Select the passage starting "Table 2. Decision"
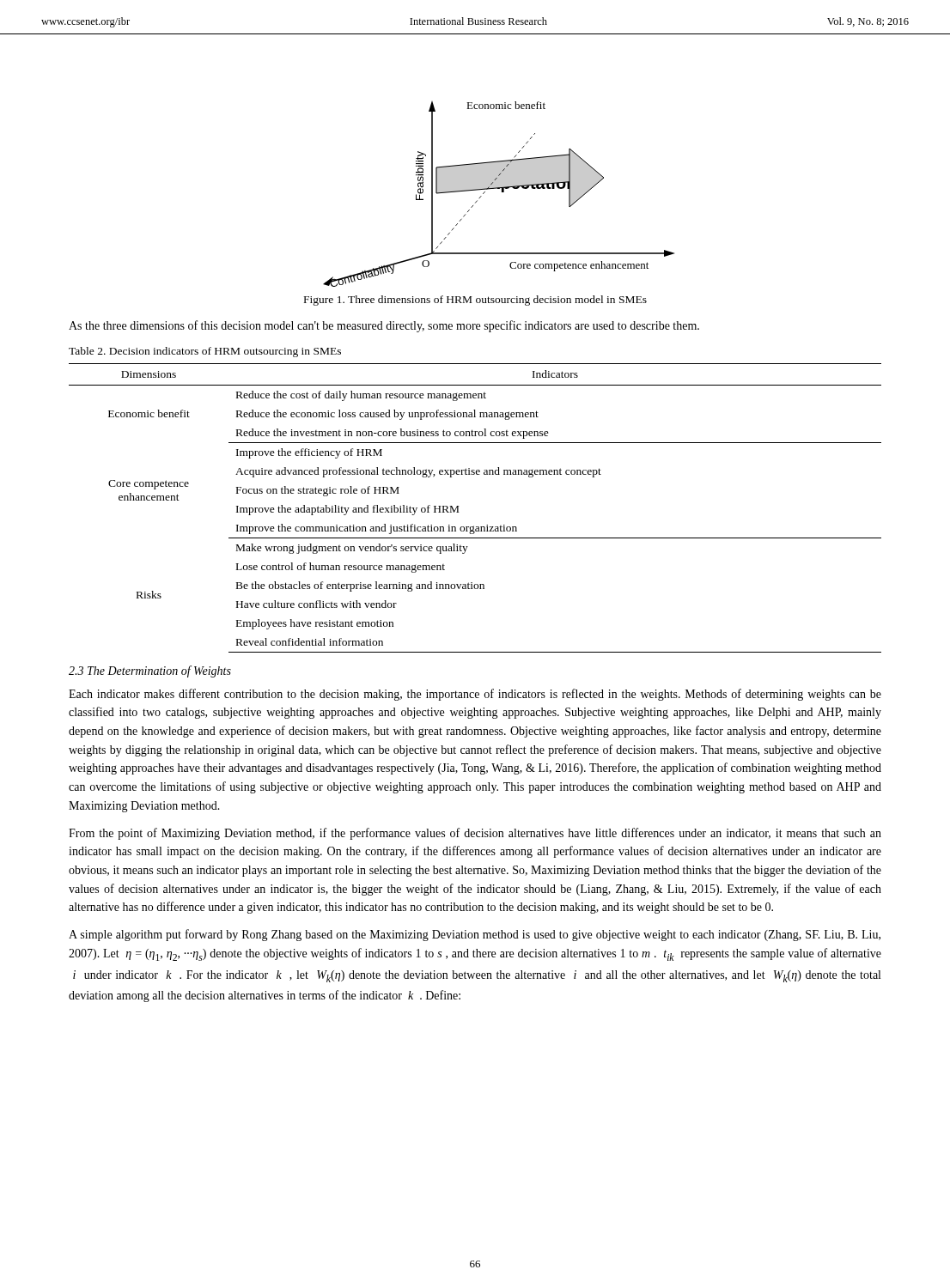This screenshot has height=1288, width=950. point(205,350)
